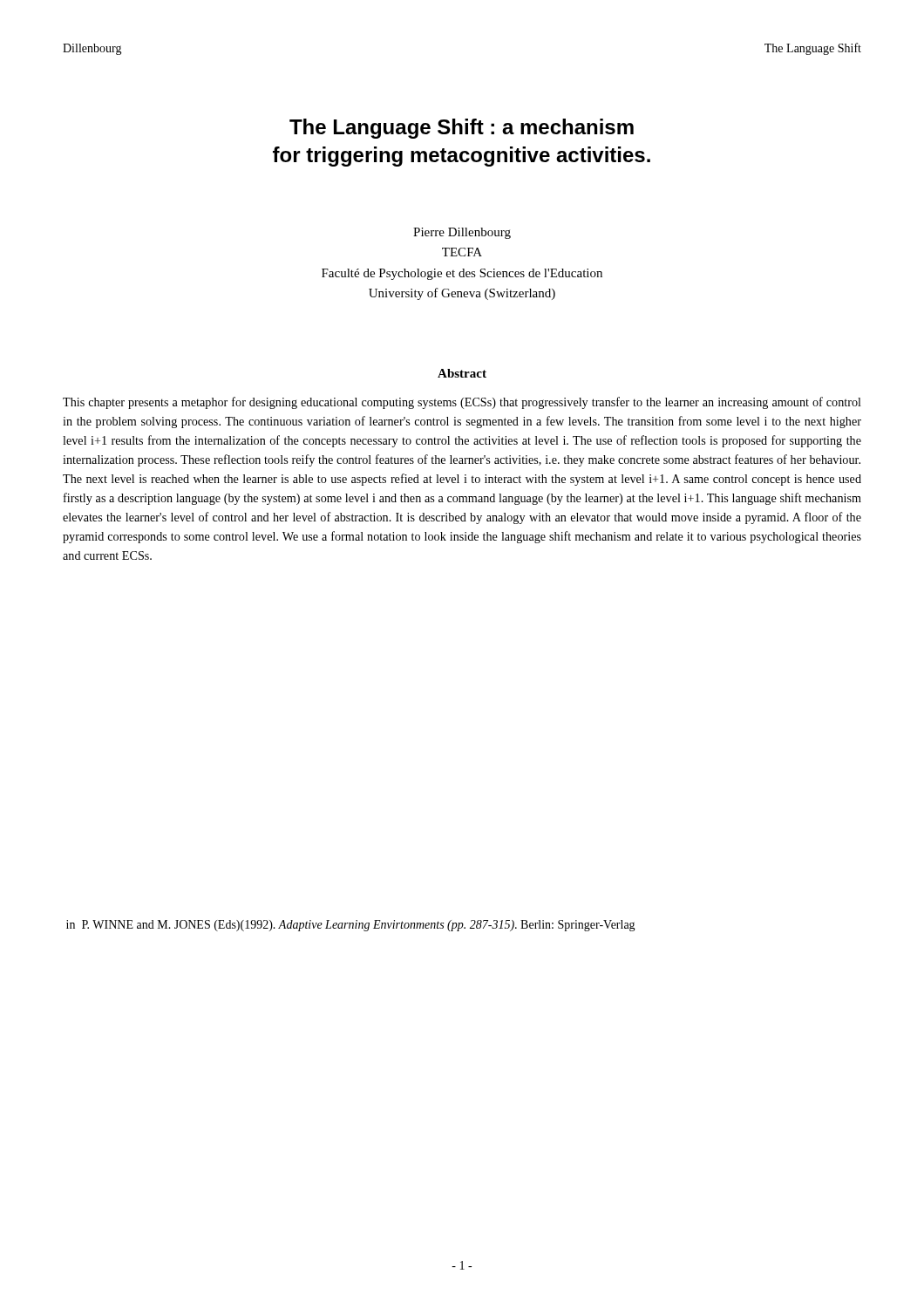Point to the block beginning "in P. WINNE and M. JONES (Eds)(1992). Adaptive"
The image size is (924, 1308).
[349, 925]
